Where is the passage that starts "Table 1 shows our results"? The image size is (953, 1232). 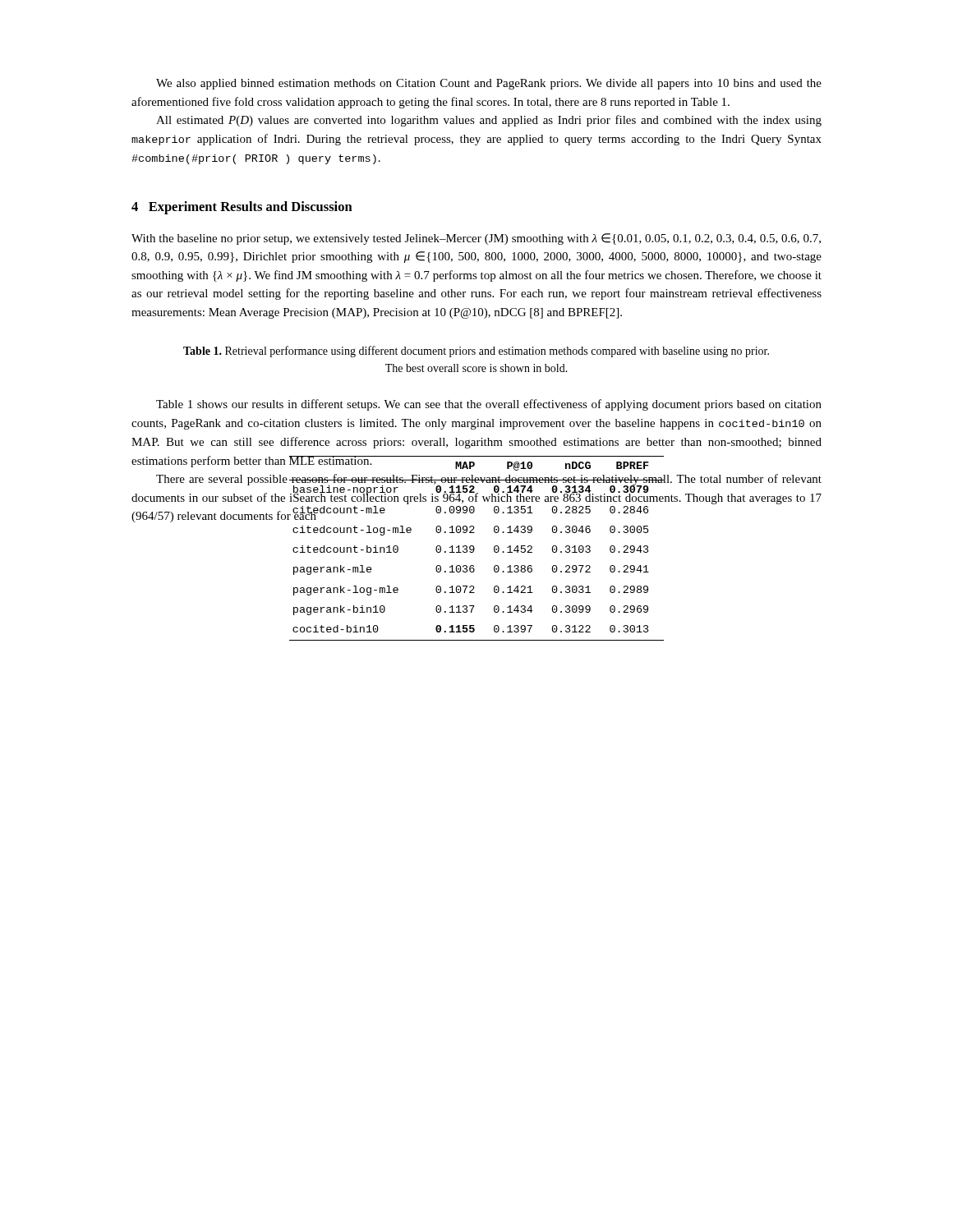click(x=476, y=432)
